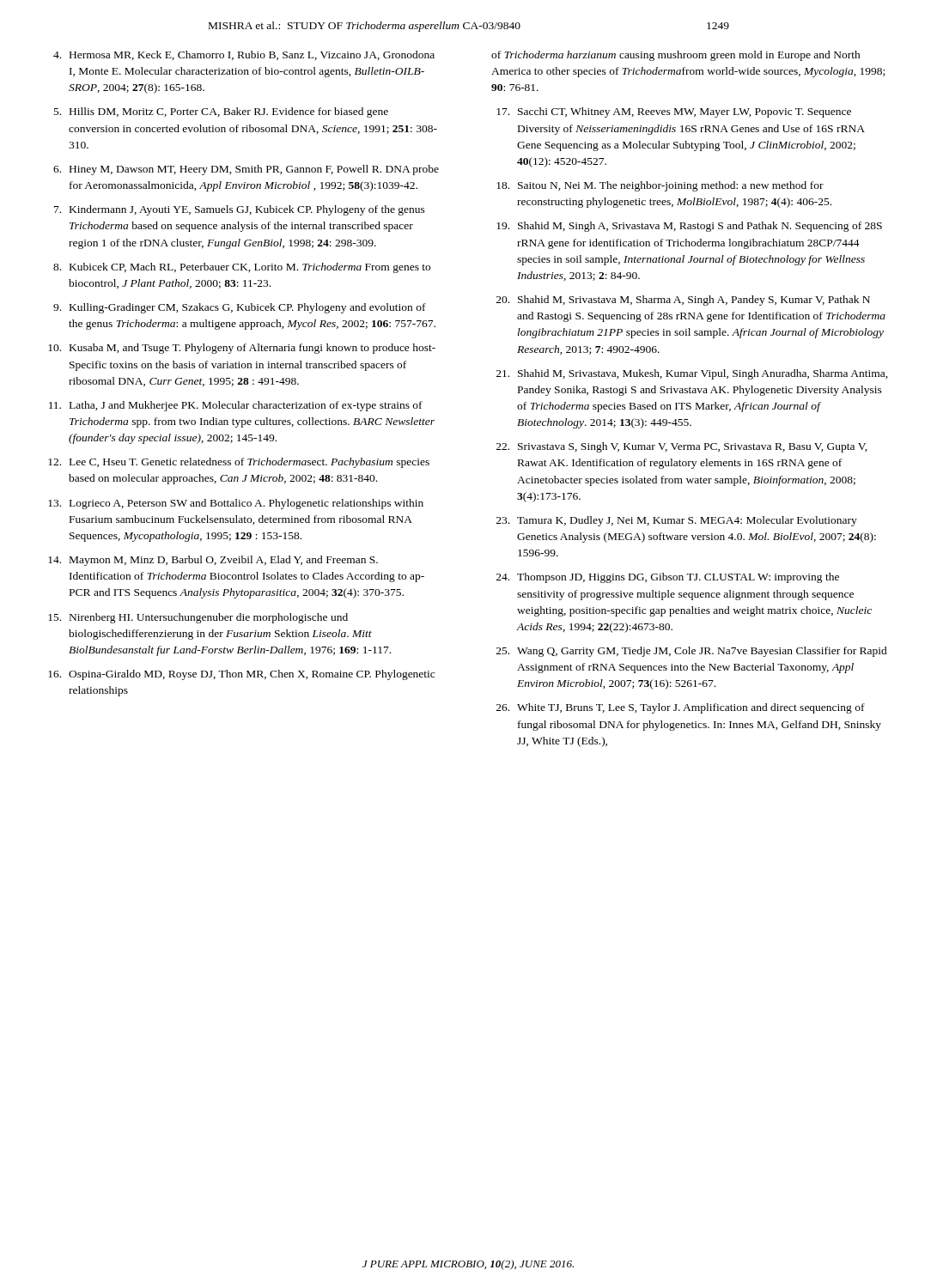
Task: Find the list item that says "13. Logrieco A,"
Action: [x=240, y=519]
